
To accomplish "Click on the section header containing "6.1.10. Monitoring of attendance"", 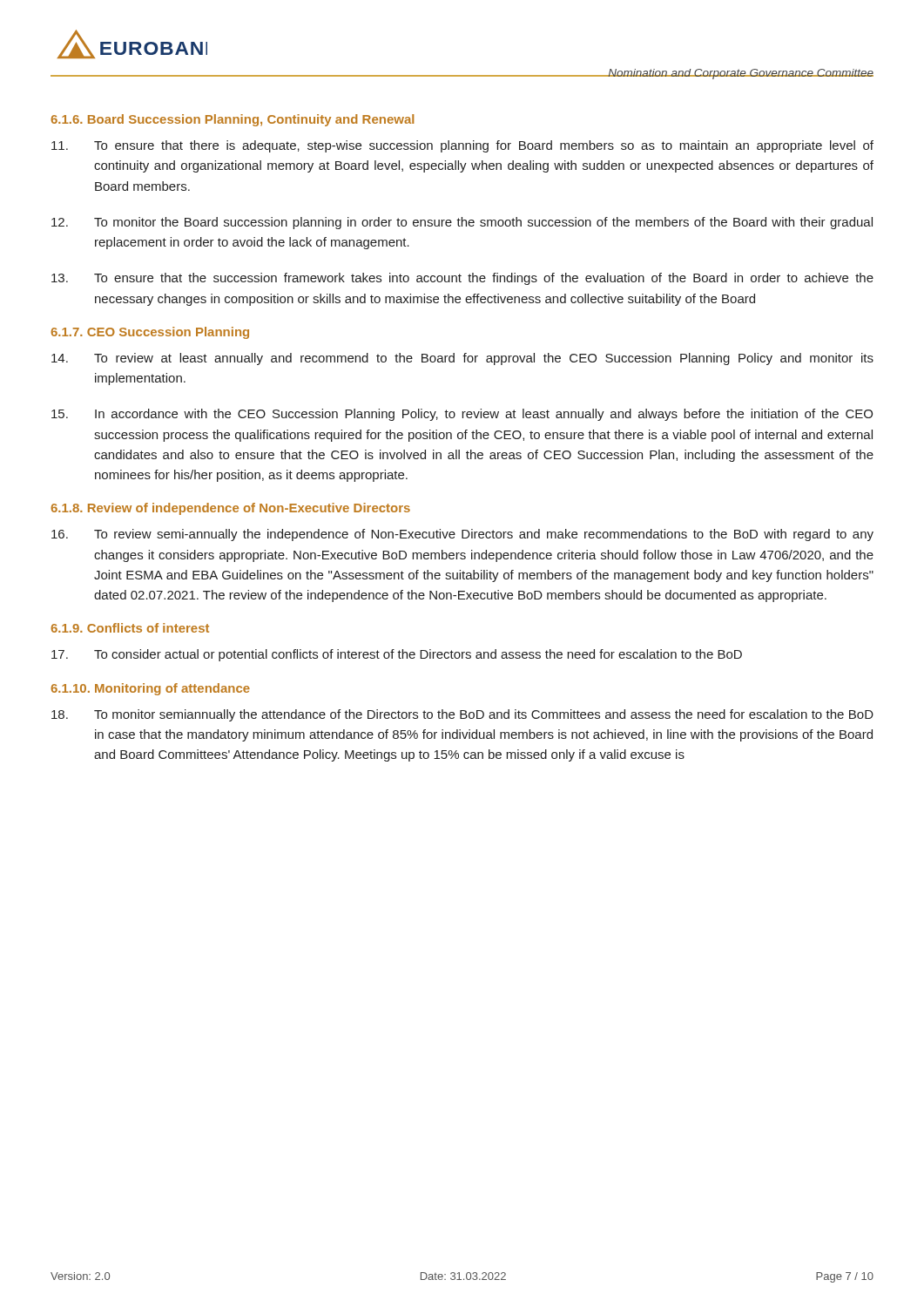I will [150, 687].
